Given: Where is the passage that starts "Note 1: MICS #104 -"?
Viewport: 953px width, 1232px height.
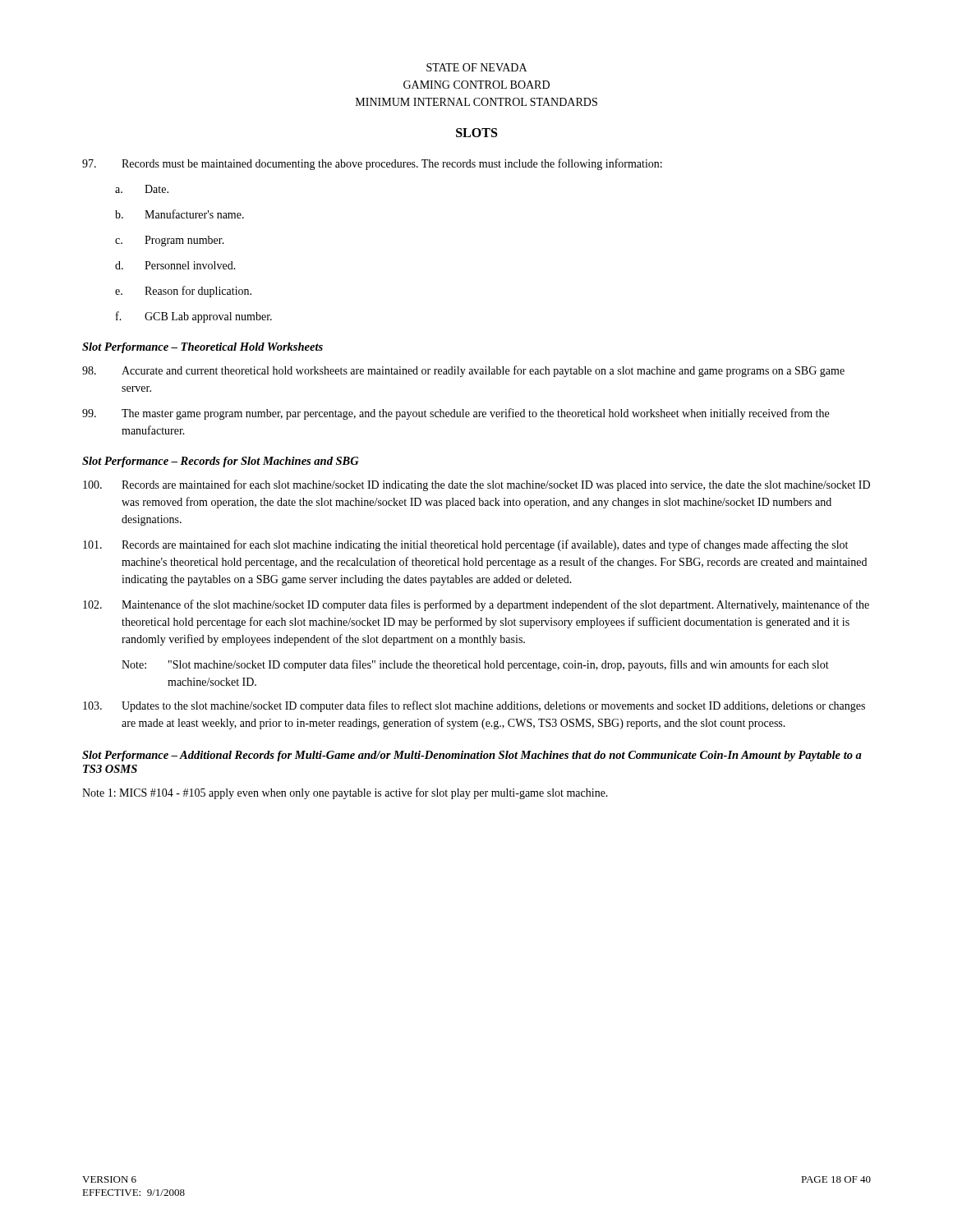Looking at the screenshot, I should pos(345,793).
